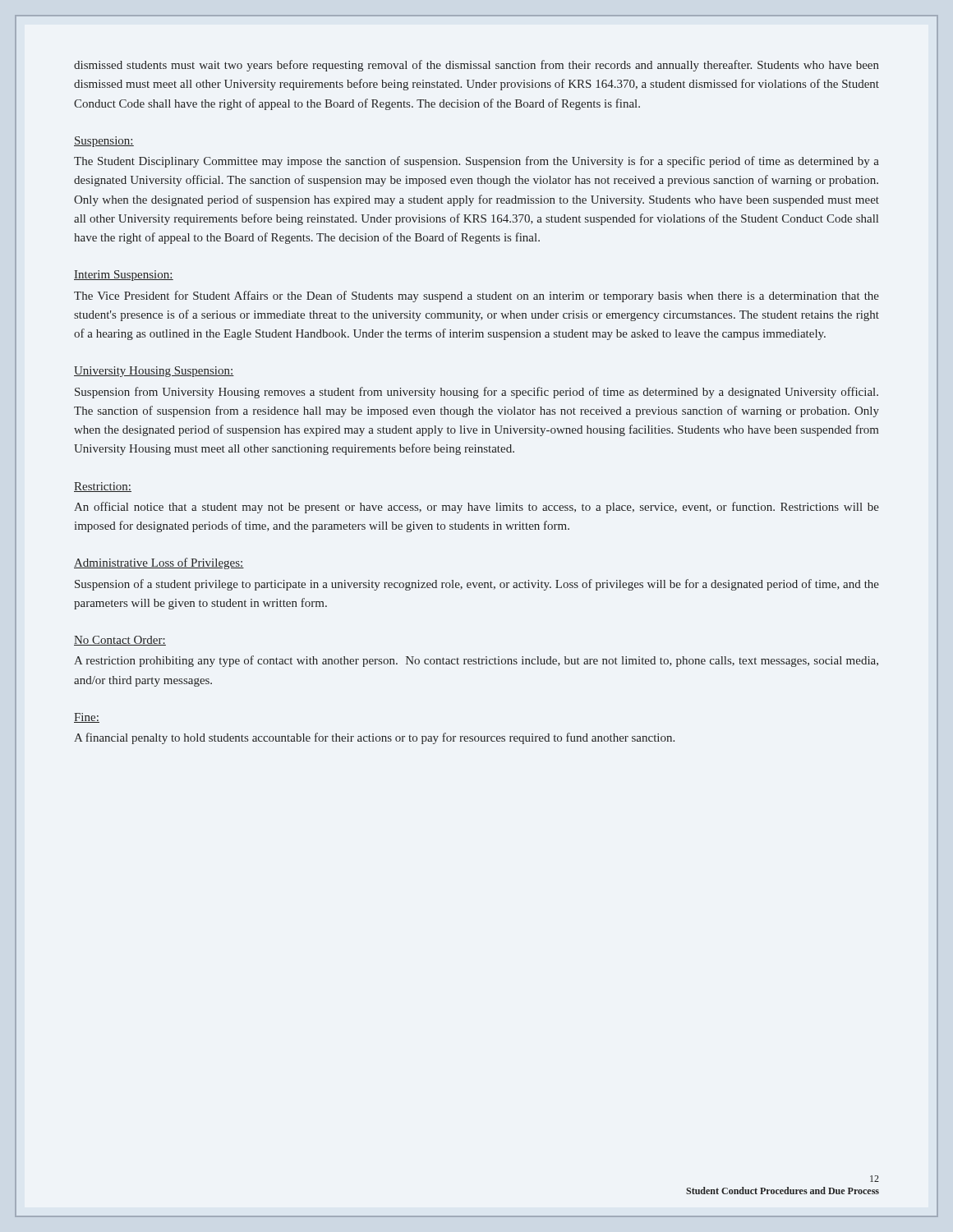Locate the text block with the text "Suspension from University Housing removes a student from"

click(x=476, y=420)
